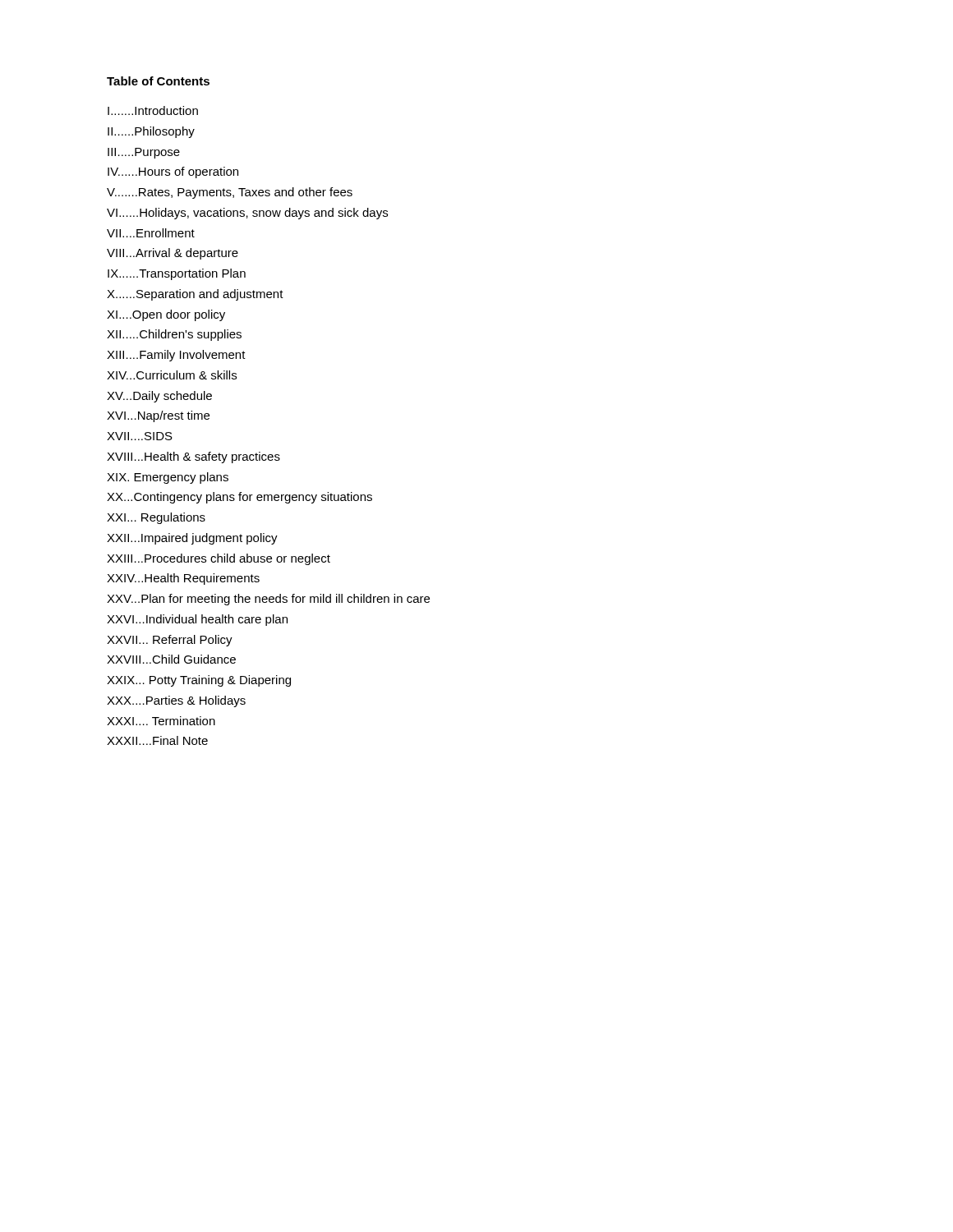Find the element starting "XI....Open door policy"
The width and height of the screenshot is (953, 1232).
[x=166, y=314]
